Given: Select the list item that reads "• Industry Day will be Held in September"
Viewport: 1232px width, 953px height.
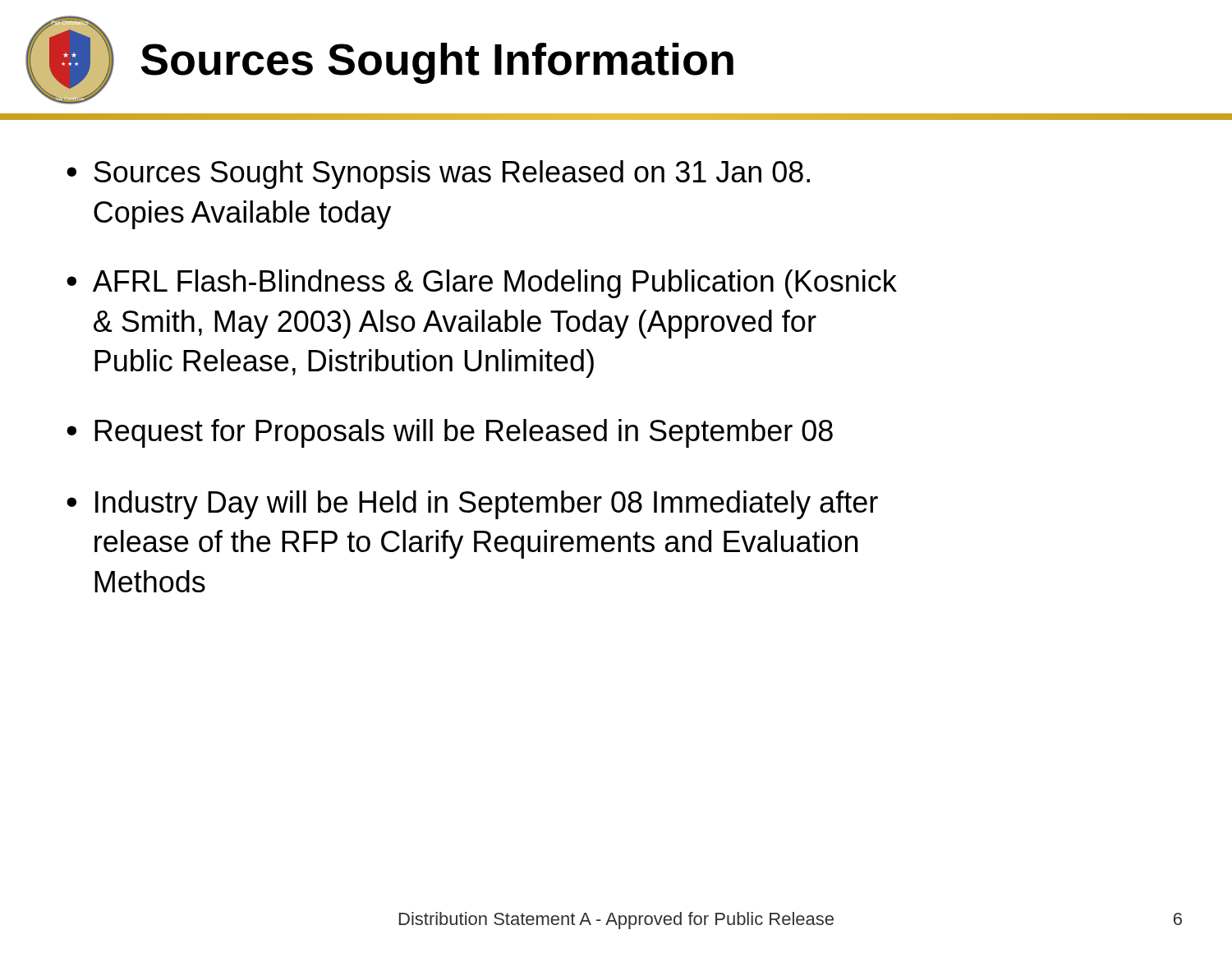Looking at the screenshot, I should (616, 543).
